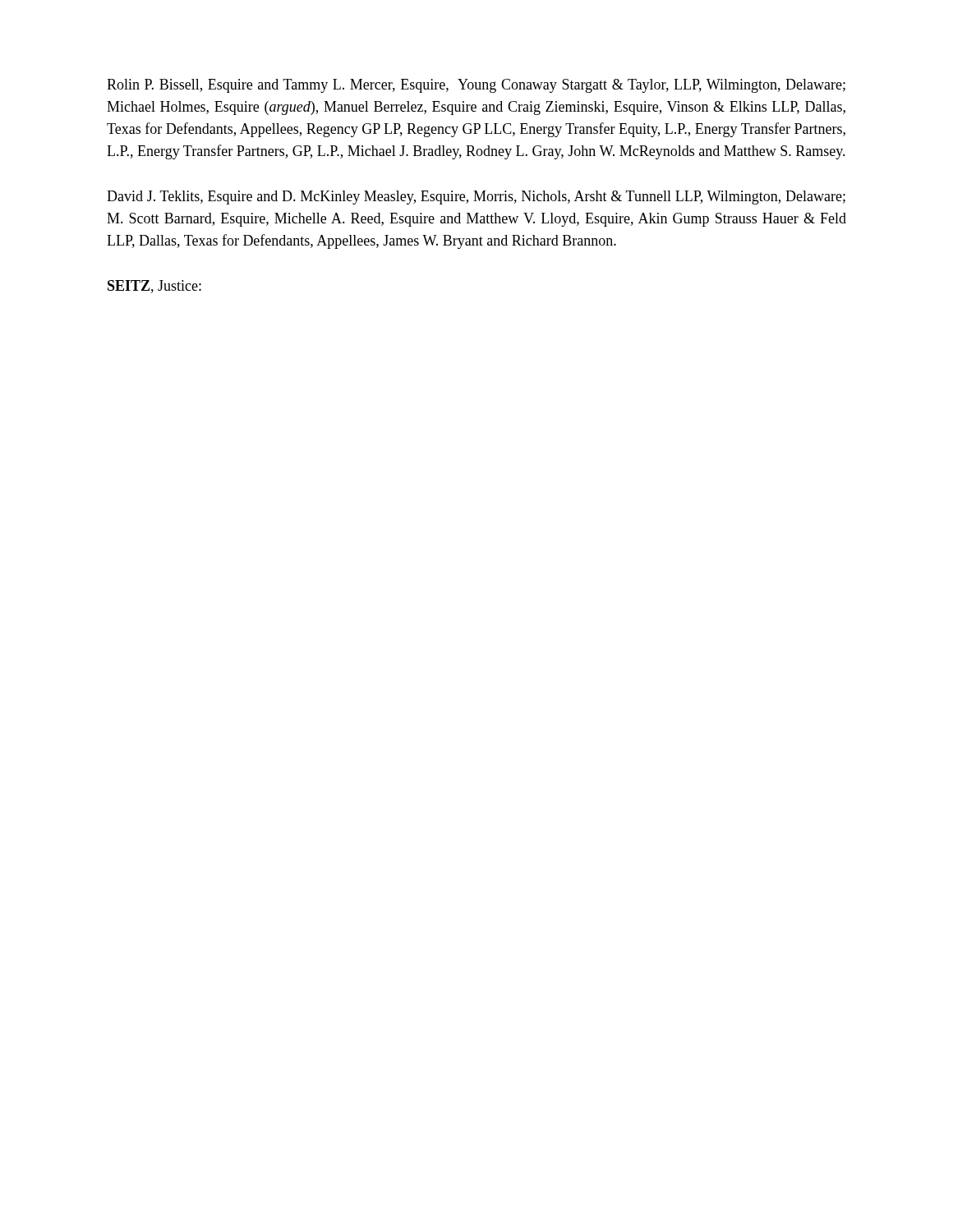Find the text block that reads "Rolin P. Bissell, Esquire and Tammy L. Mercer,"
The width and height of the screenshot is (953, 1232).
tap(476, 118)
